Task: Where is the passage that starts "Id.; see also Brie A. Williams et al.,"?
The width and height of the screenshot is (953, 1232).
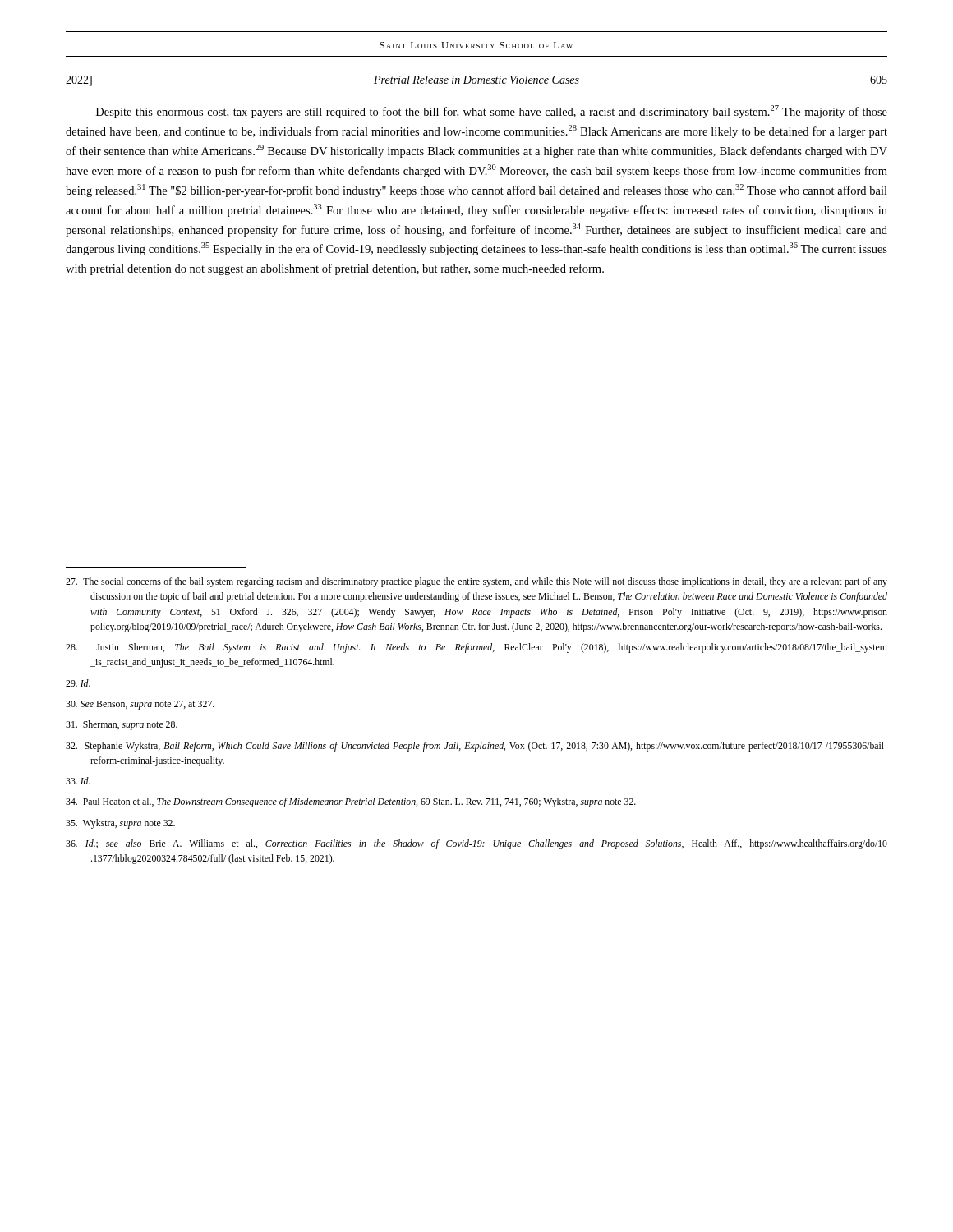Action: coord(476,851)
